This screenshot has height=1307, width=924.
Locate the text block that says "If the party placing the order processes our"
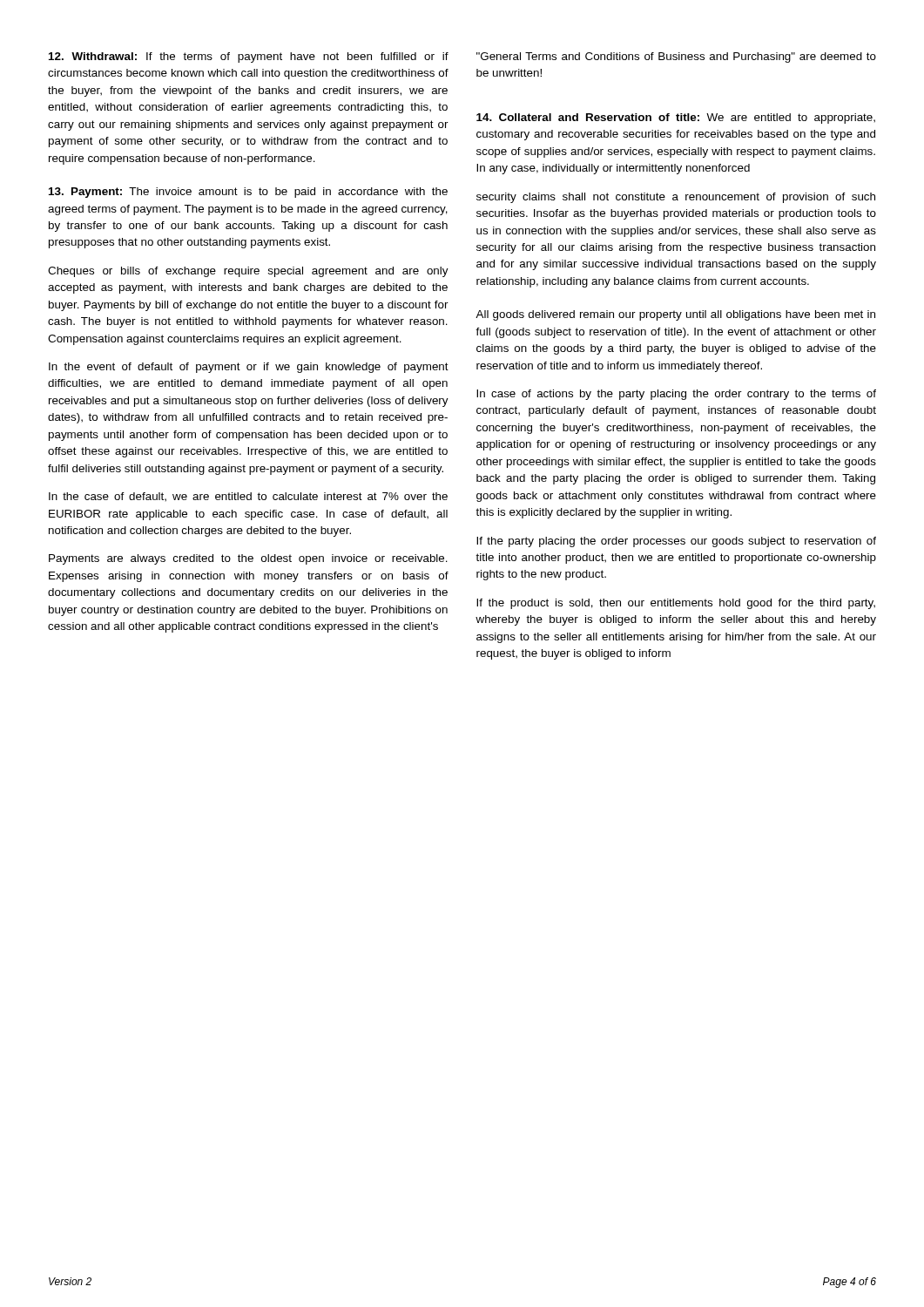pyautogui.click(x=676, y=557)
